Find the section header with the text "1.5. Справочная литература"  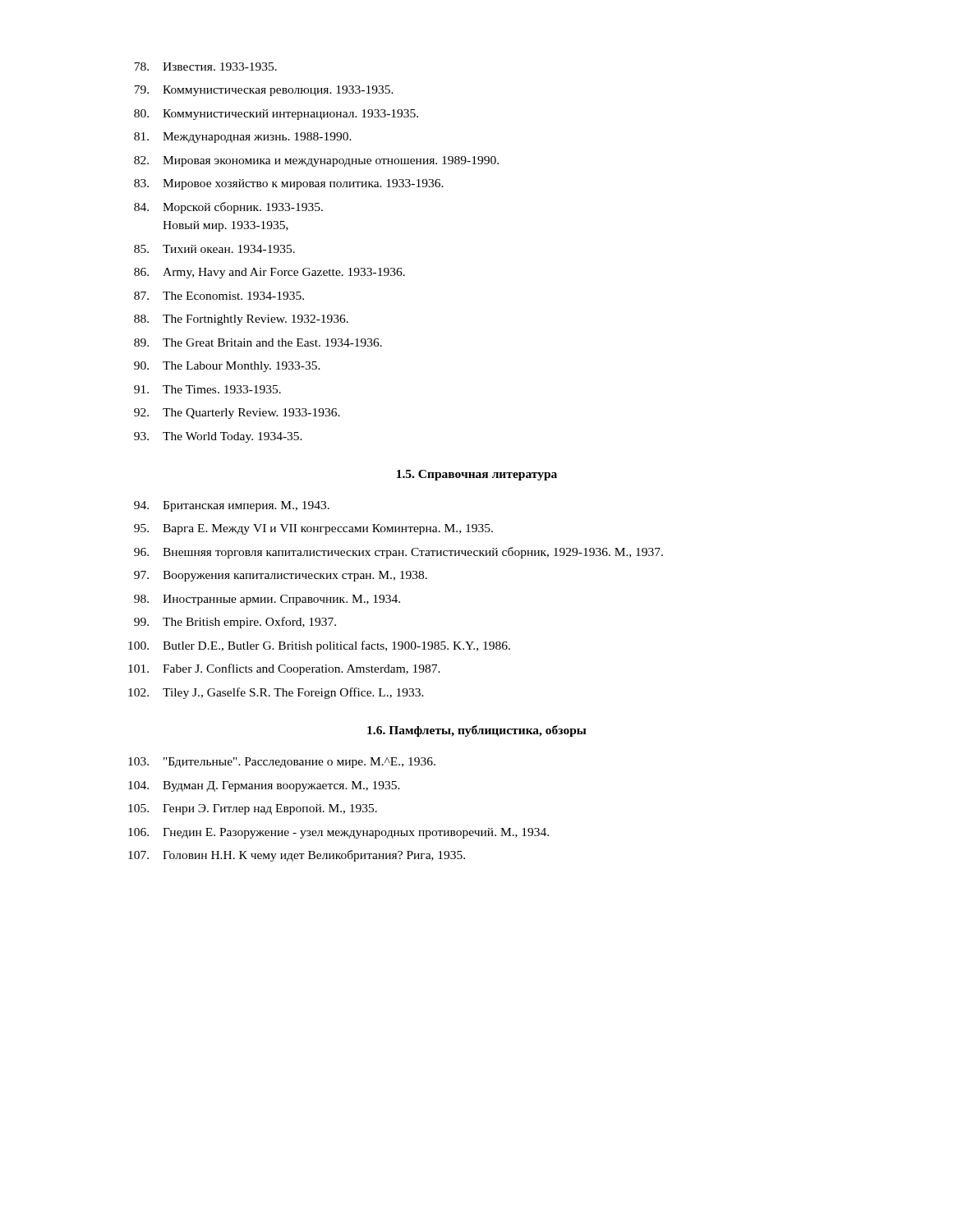[x=476, y=473]
